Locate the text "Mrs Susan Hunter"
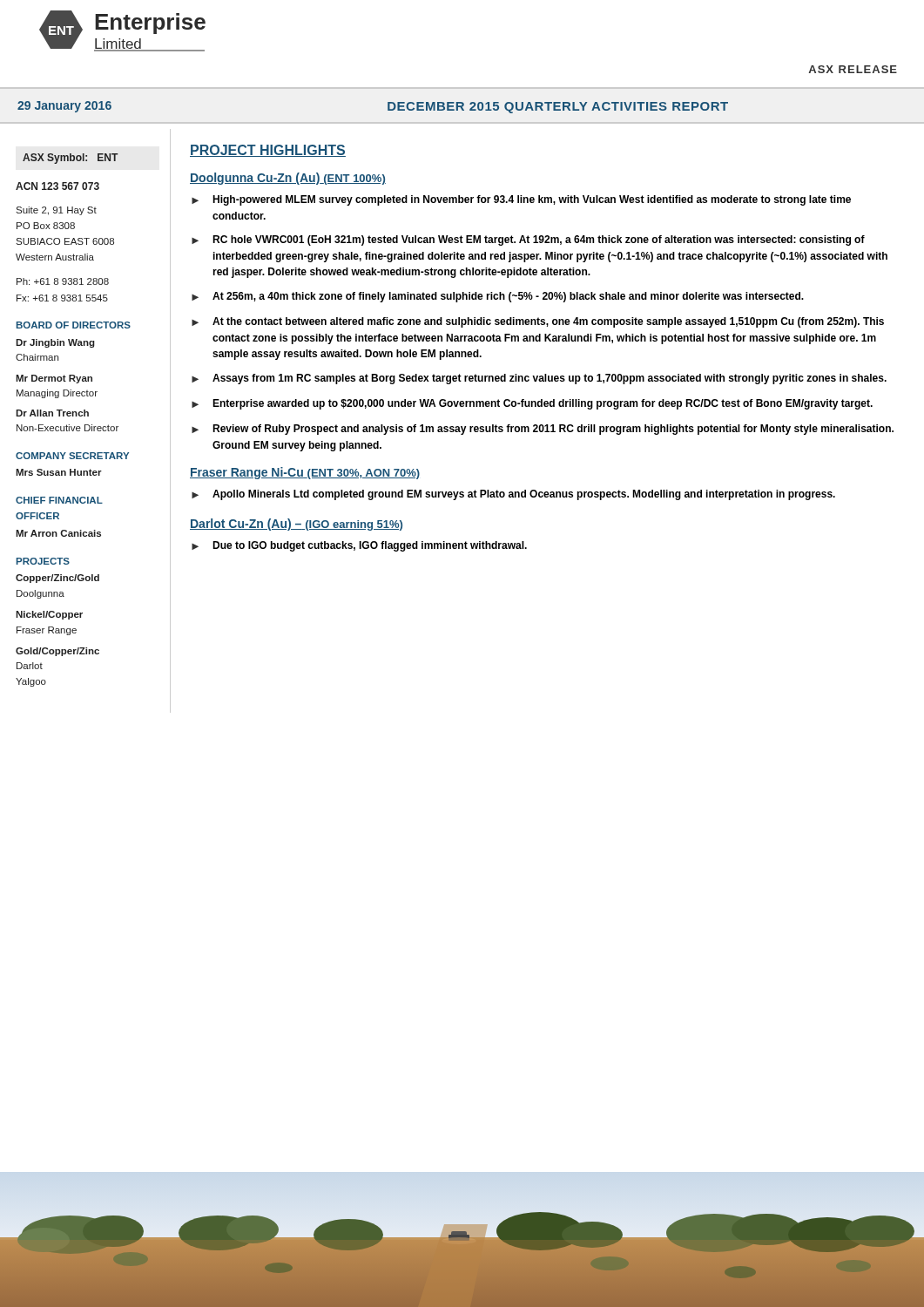The width and height of the screenshot is (924, 1307). (x=59, y=473)
